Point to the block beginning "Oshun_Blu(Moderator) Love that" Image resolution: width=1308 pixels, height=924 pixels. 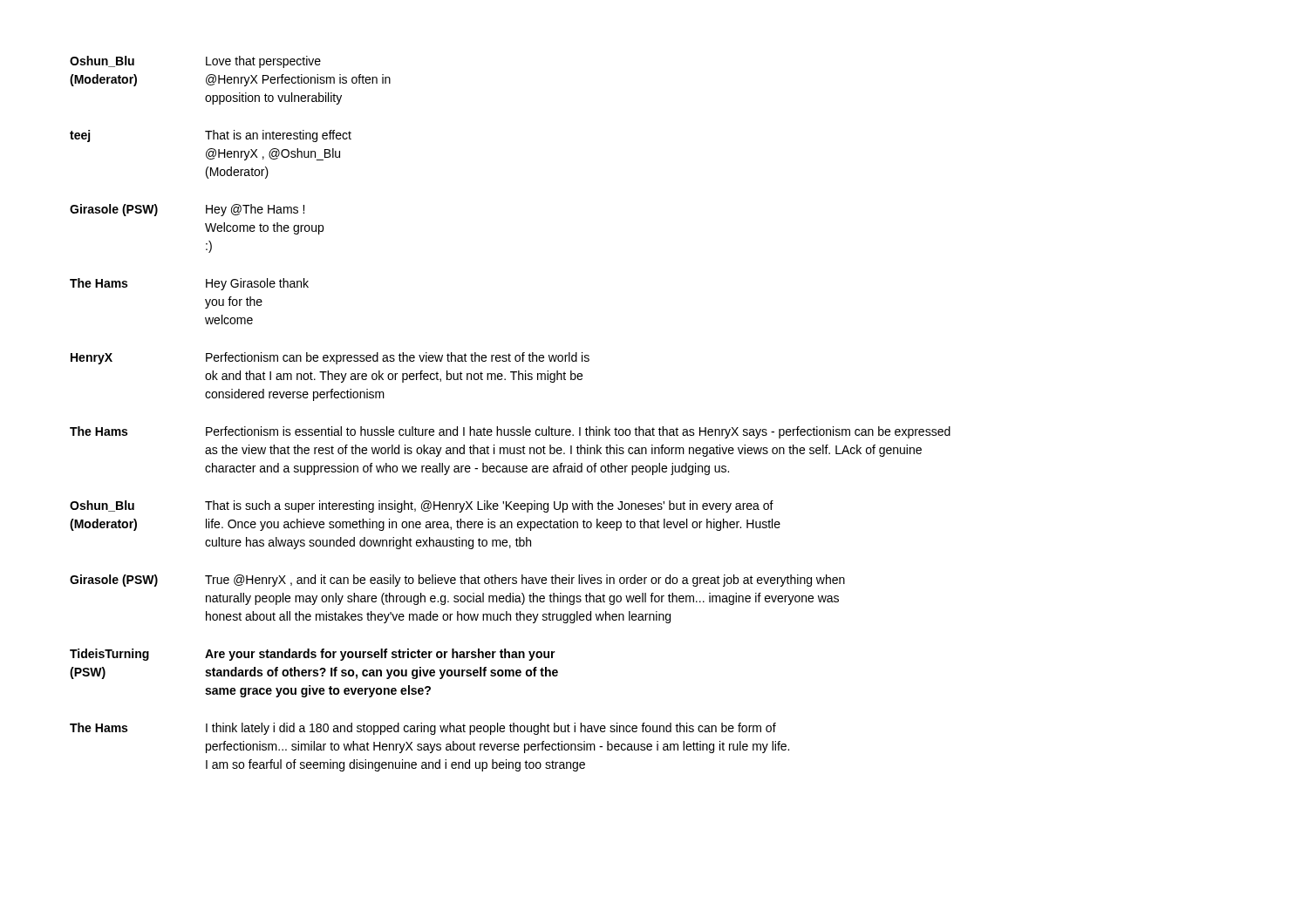pyautogui.click(x=230, y=80)
